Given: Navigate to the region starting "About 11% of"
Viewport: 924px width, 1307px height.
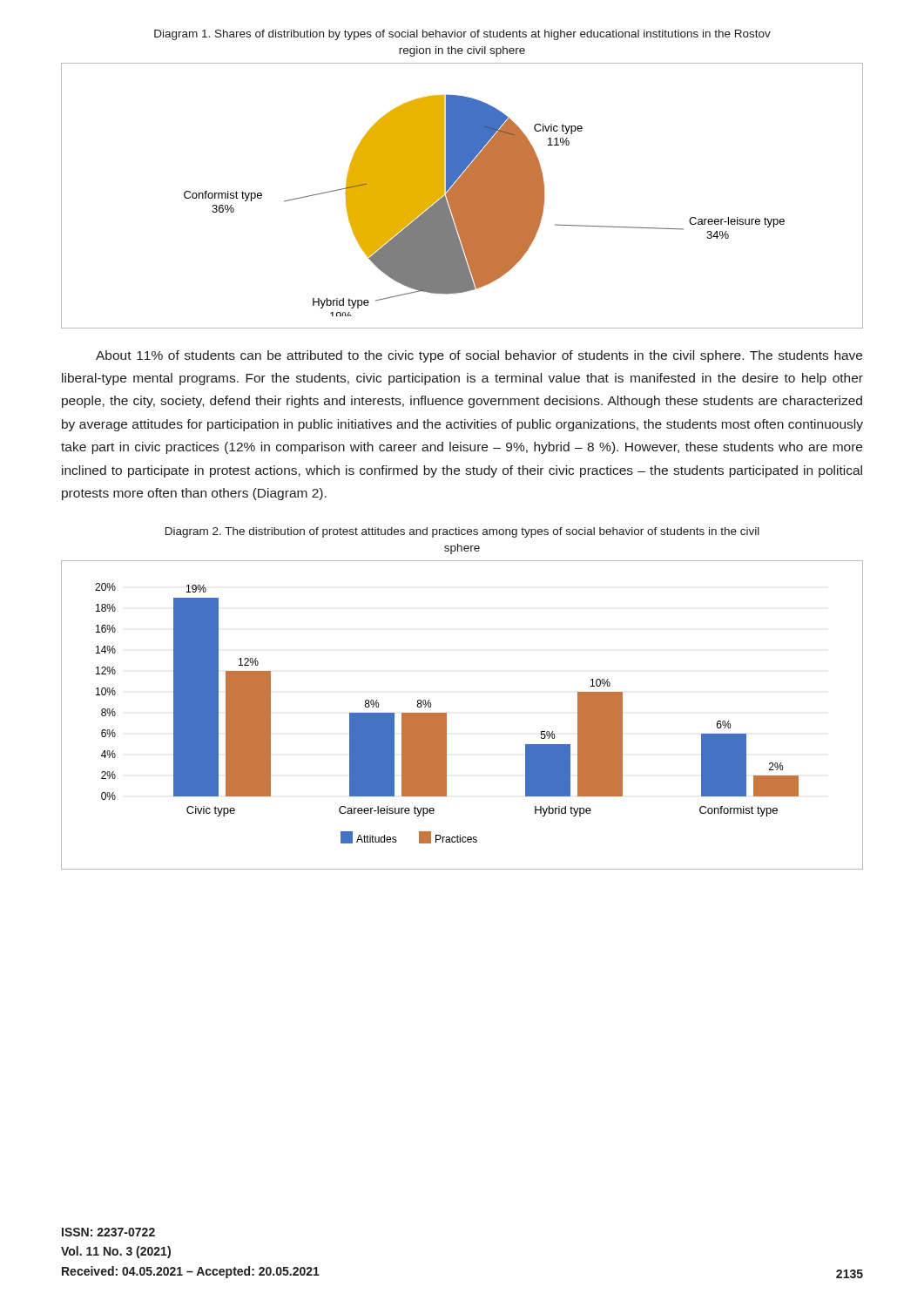Looking at the screenshot, I should [462, 424].
